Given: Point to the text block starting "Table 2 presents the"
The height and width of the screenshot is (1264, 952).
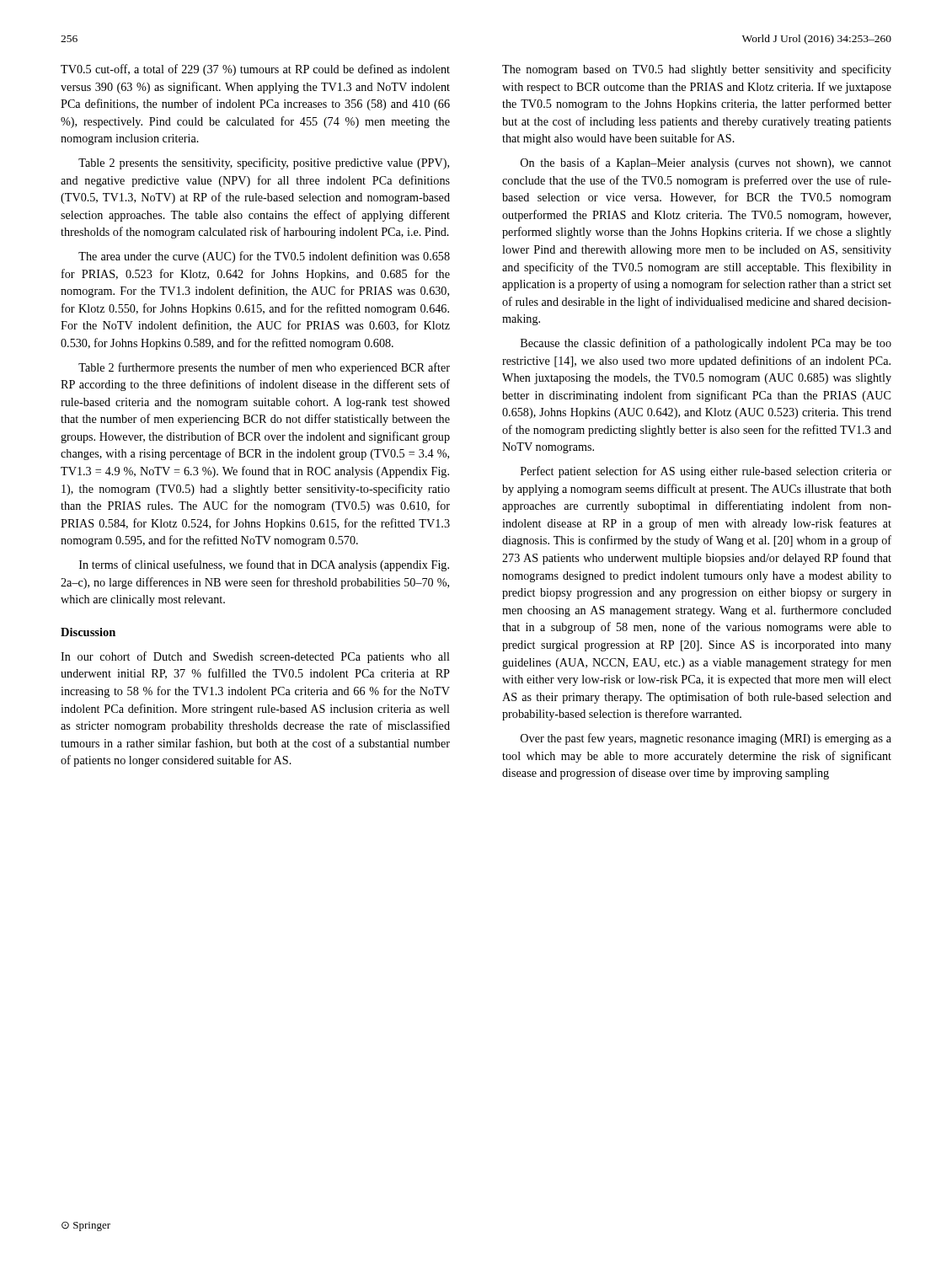Looking at the screenshot, I should 255,198.
